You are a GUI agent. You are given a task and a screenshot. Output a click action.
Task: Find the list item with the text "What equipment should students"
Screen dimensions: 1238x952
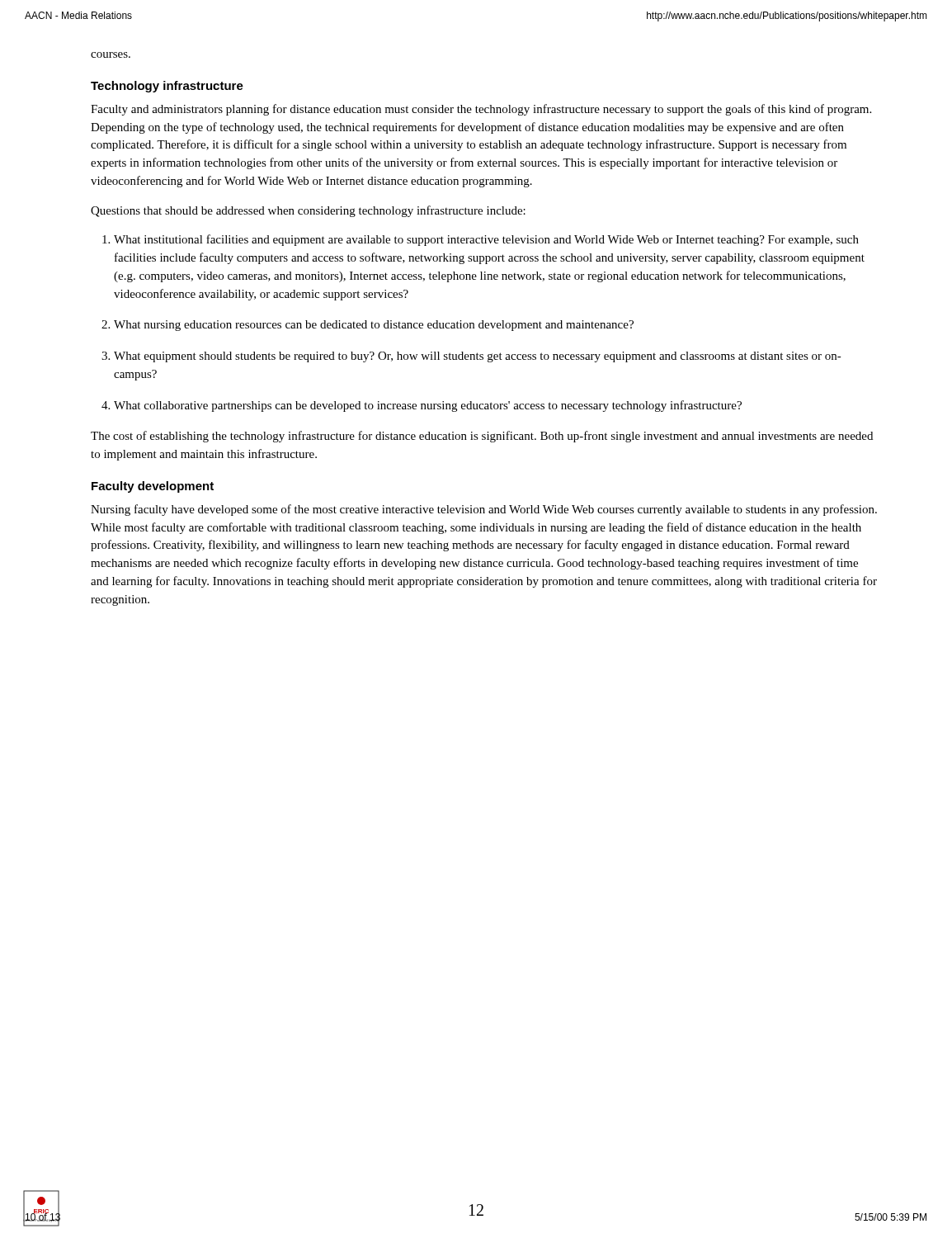pyautogui.click(x=496, y=365)
